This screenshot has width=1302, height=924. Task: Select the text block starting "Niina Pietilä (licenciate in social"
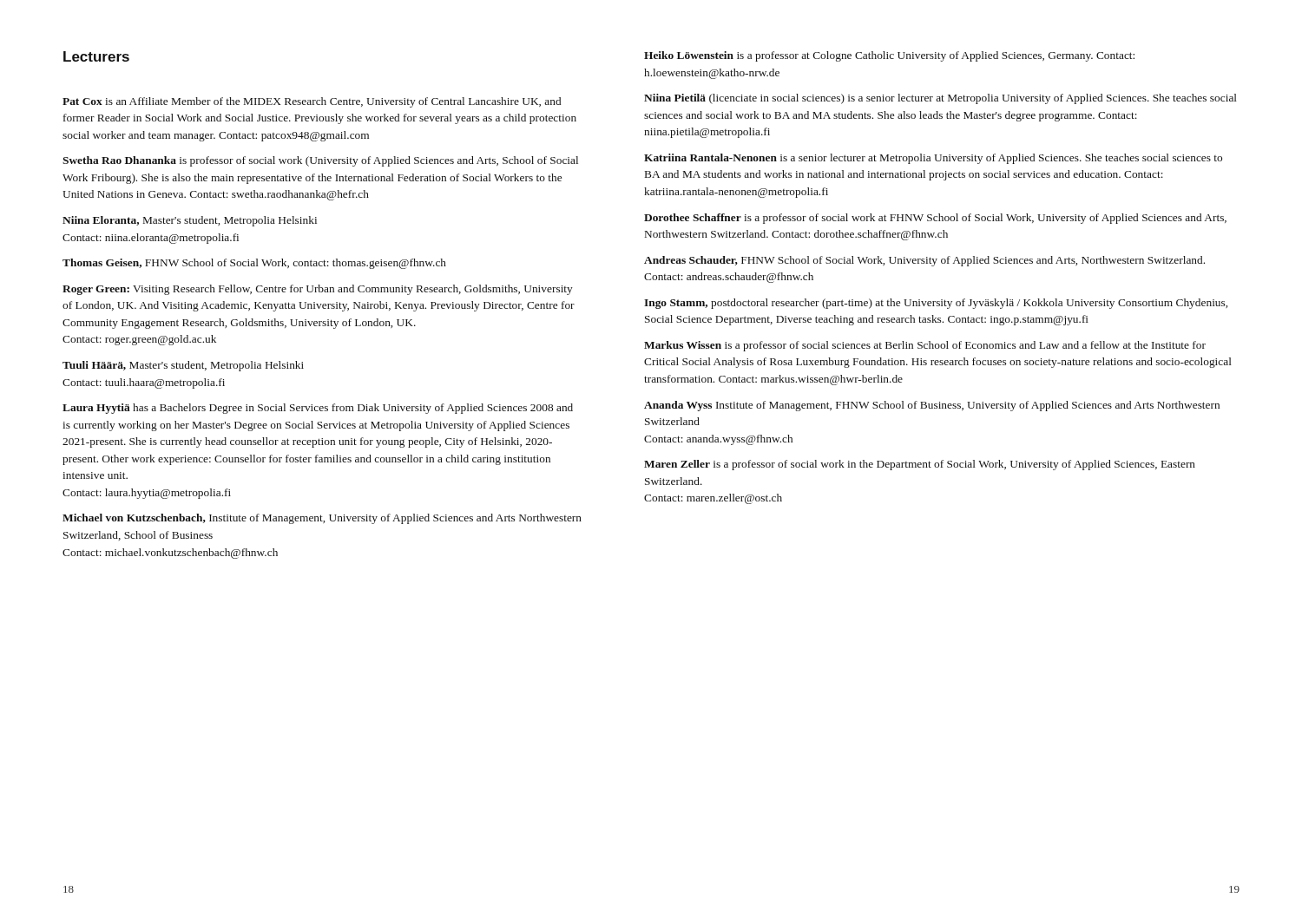(x=942, y=115)
